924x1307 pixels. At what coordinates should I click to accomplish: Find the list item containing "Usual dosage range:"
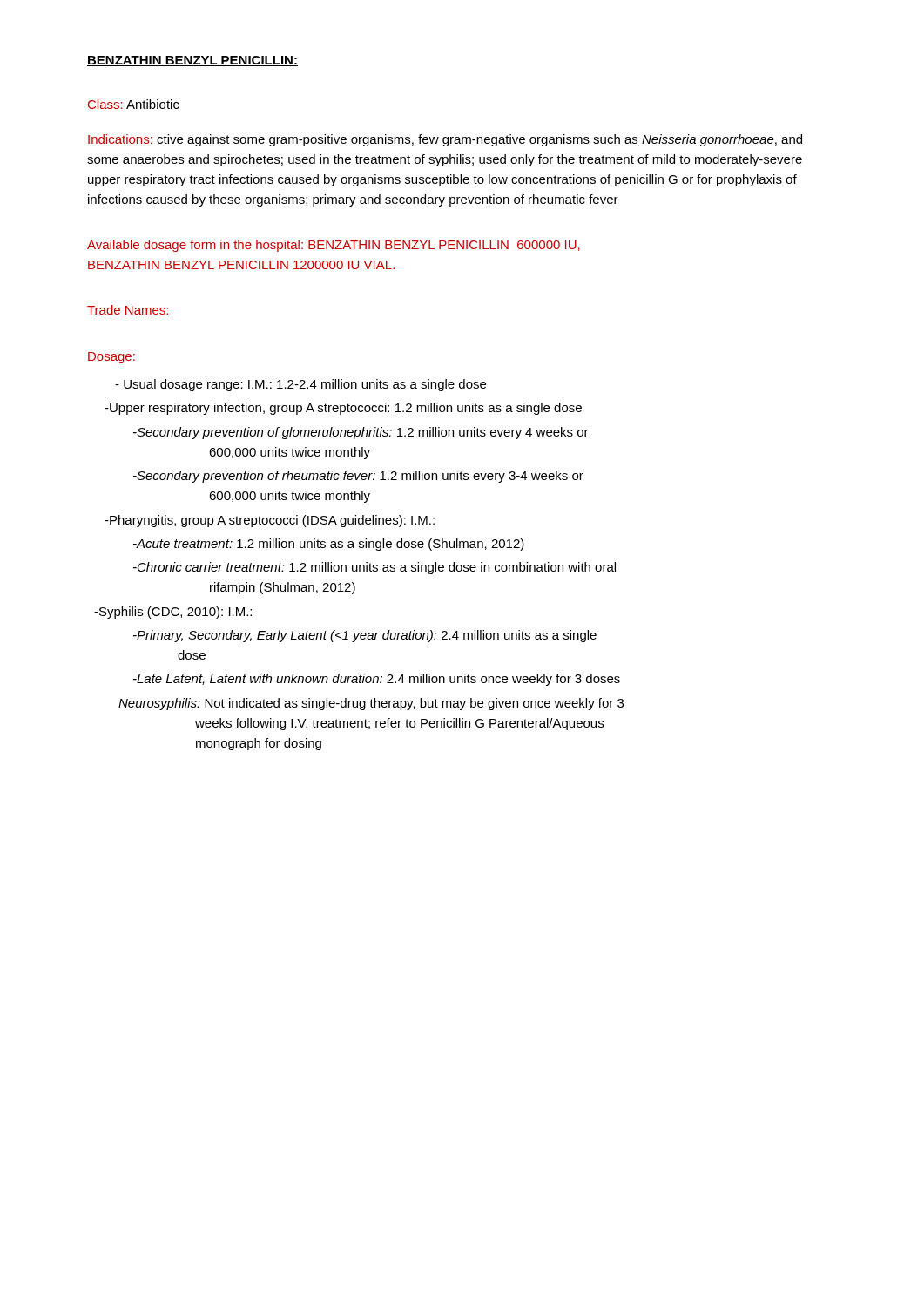click(x=301, y=384)
